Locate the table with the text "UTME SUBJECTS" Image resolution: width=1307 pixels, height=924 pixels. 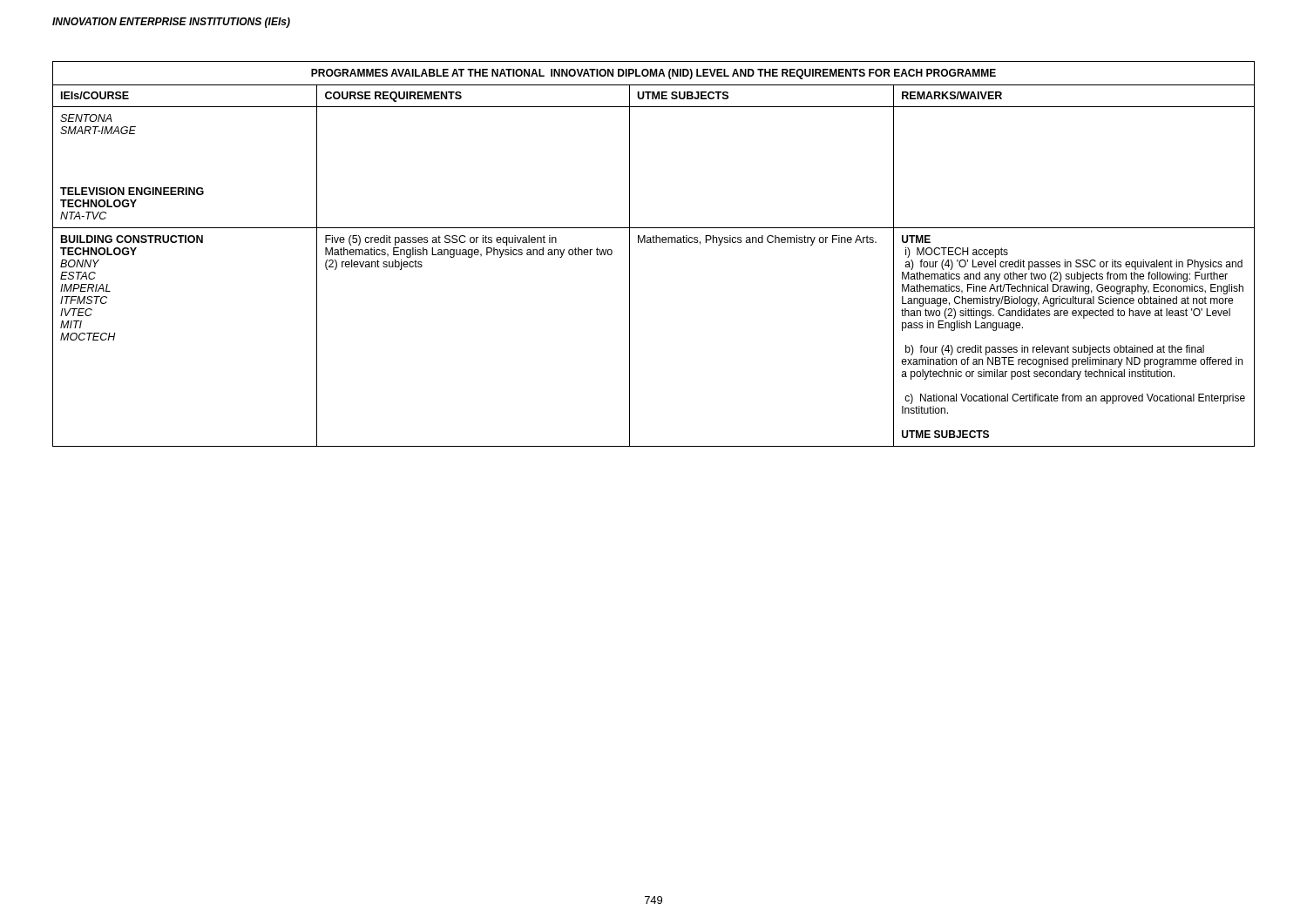654,254
